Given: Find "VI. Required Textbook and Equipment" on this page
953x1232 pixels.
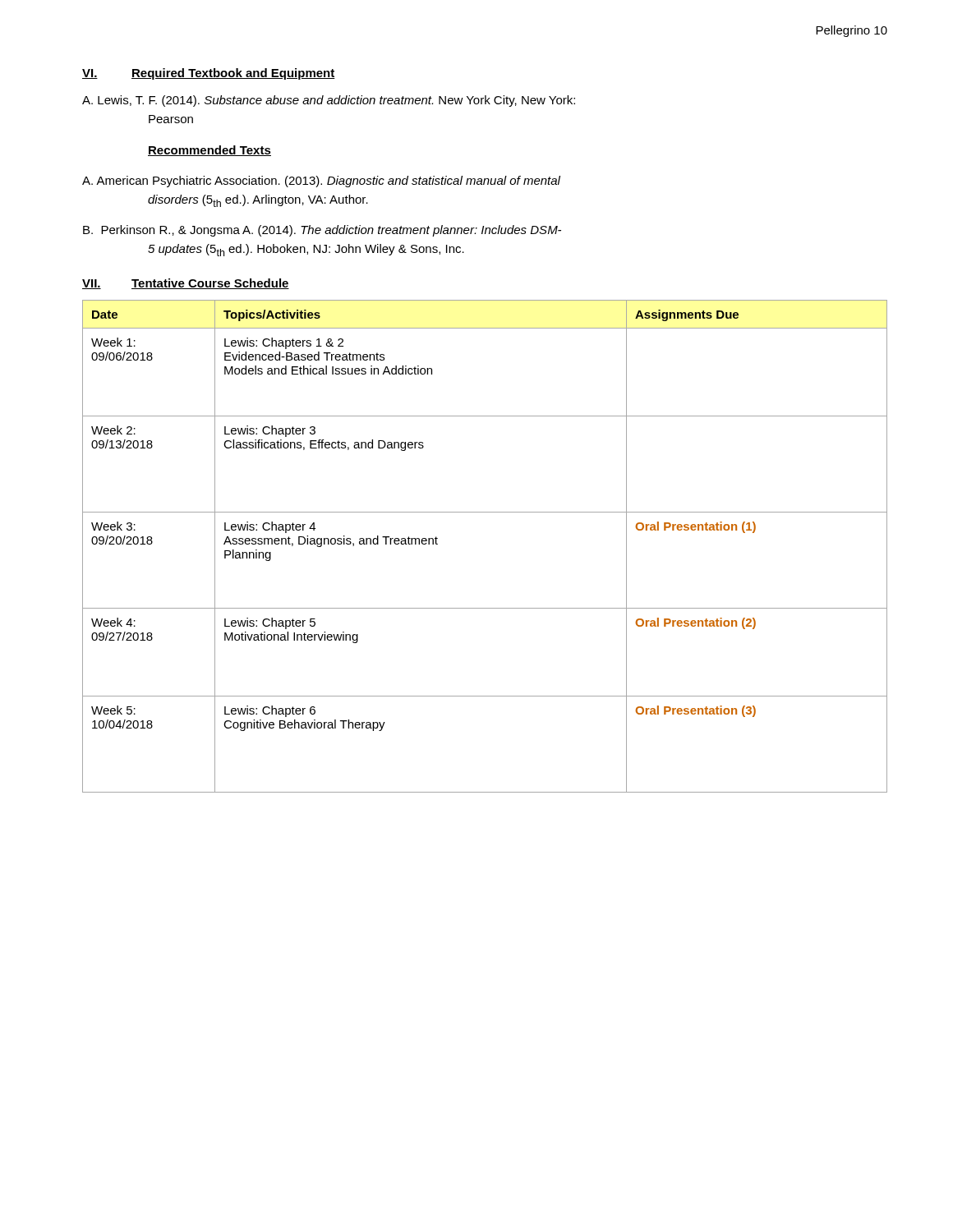Looking at the screenshot, I should point(208,73).
